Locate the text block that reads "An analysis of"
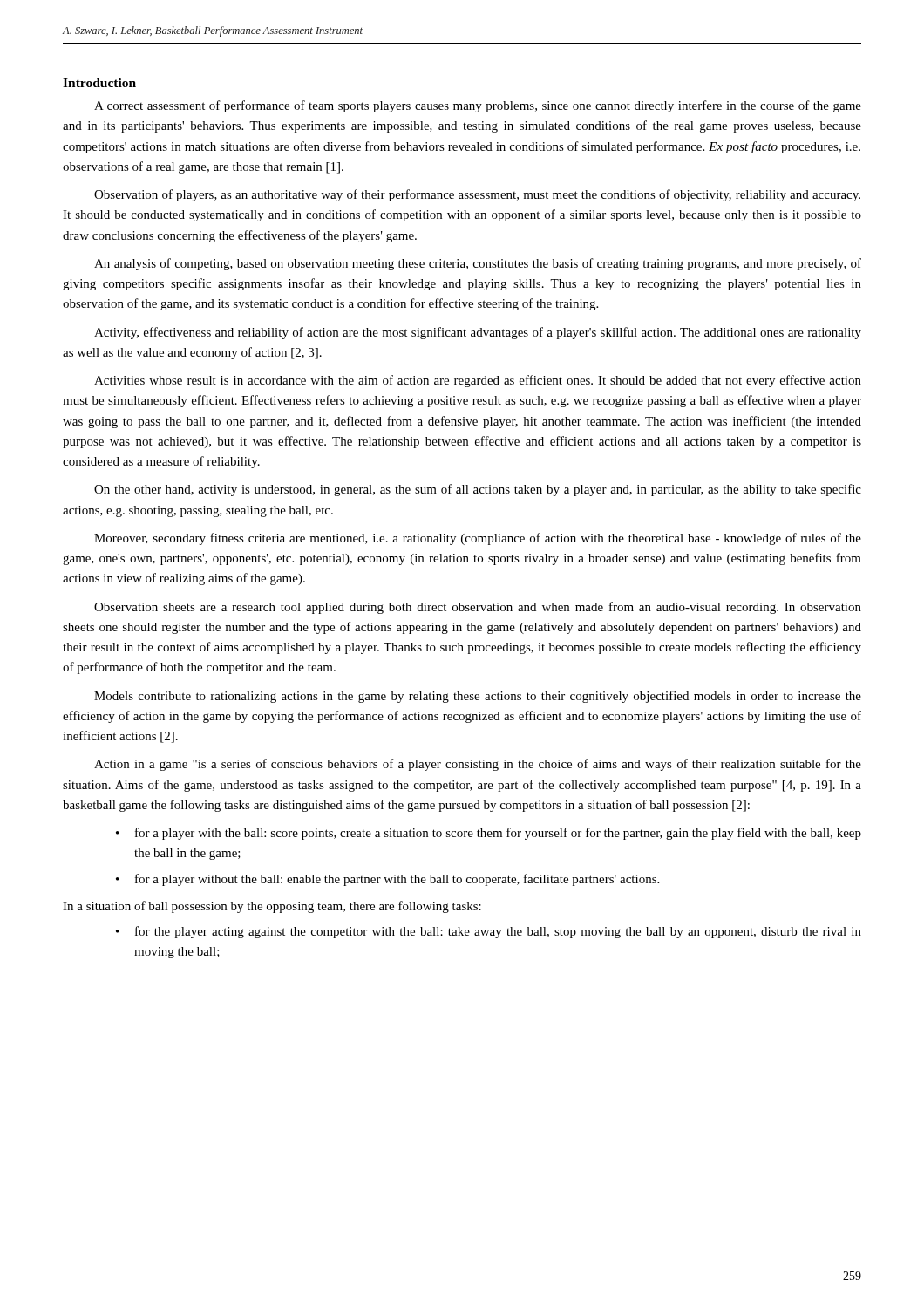 coord(462,283)
